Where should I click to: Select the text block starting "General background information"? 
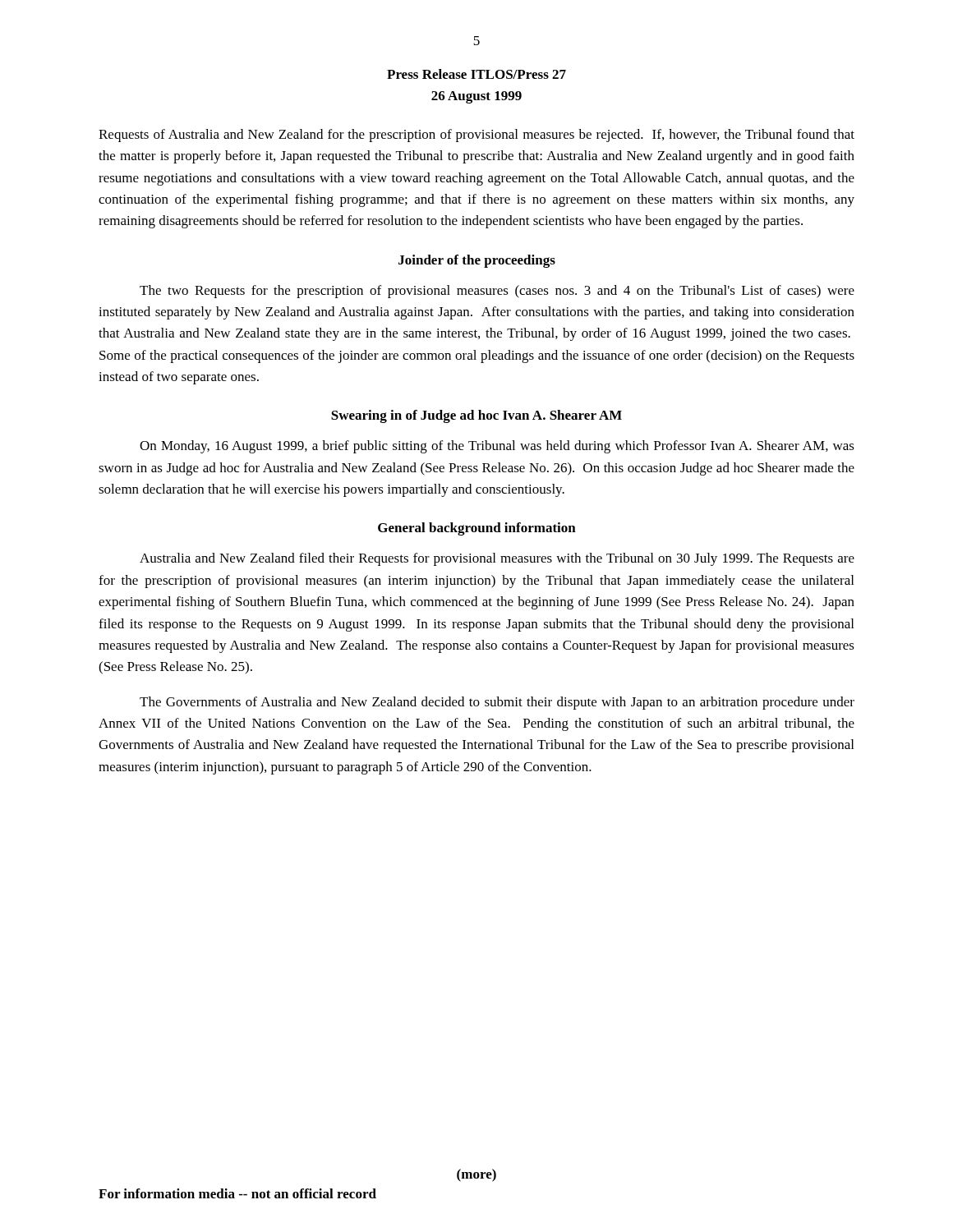point(476,528)
